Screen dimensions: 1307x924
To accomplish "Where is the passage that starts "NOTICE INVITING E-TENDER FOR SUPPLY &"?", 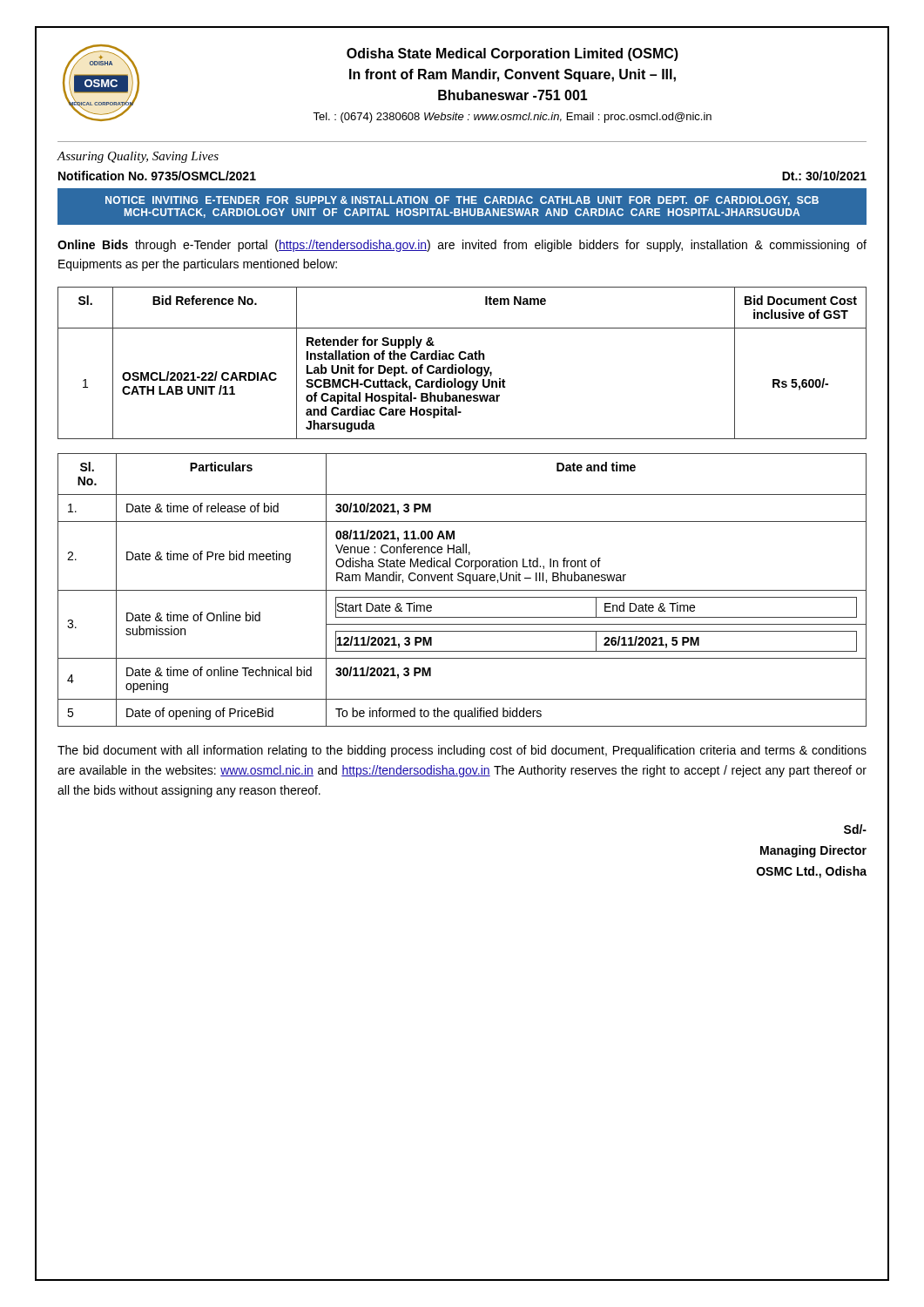I will click(x=462, y=207).
